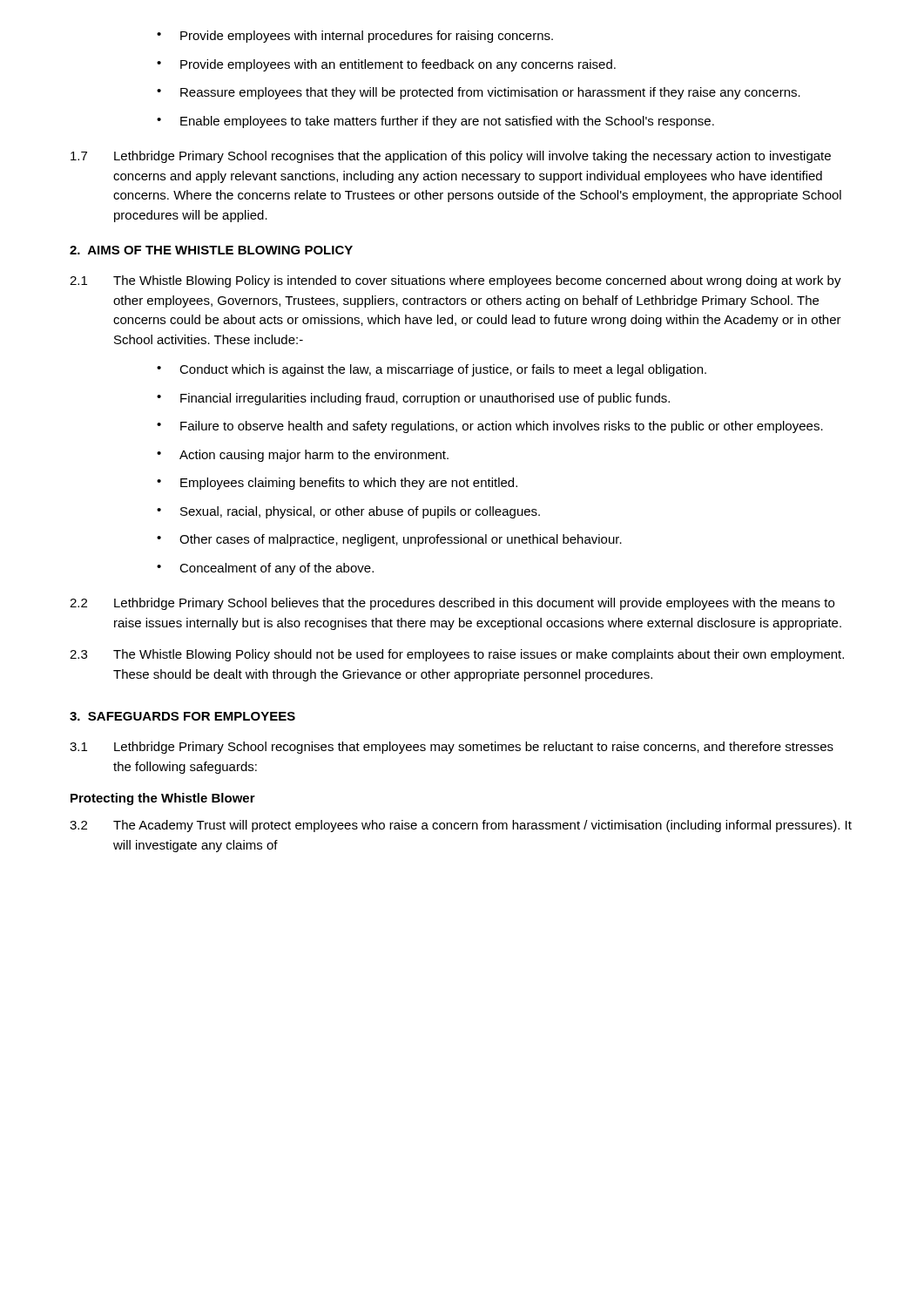Click on the list item that says "• Action causing major harm to"

pyautogui.click(x=303, y=456)
